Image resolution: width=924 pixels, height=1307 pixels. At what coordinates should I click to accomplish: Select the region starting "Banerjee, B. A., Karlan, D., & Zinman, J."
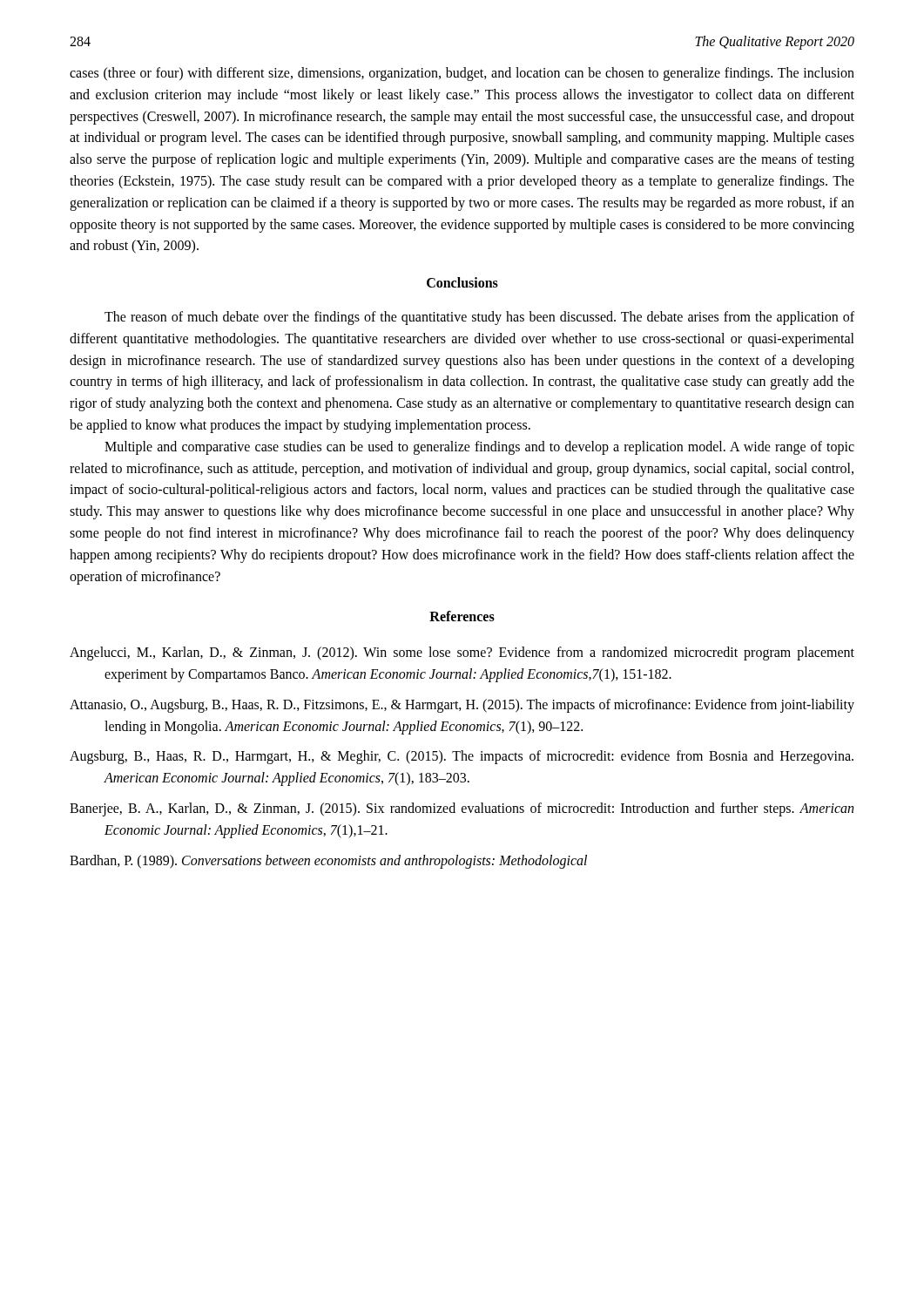[x=462, y=819]
